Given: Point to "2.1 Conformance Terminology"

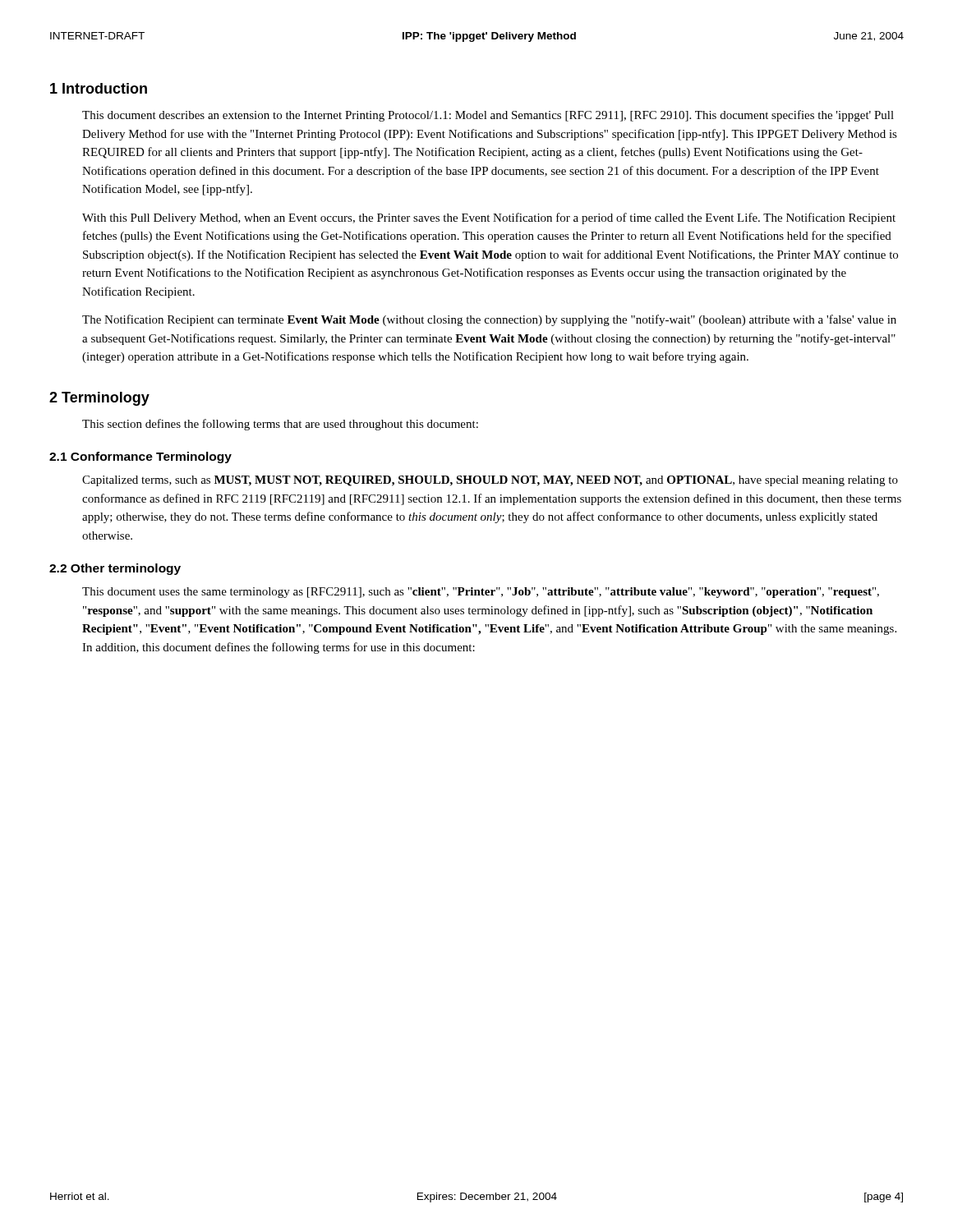Looking at the screenshot, I should tap(140, 457).
